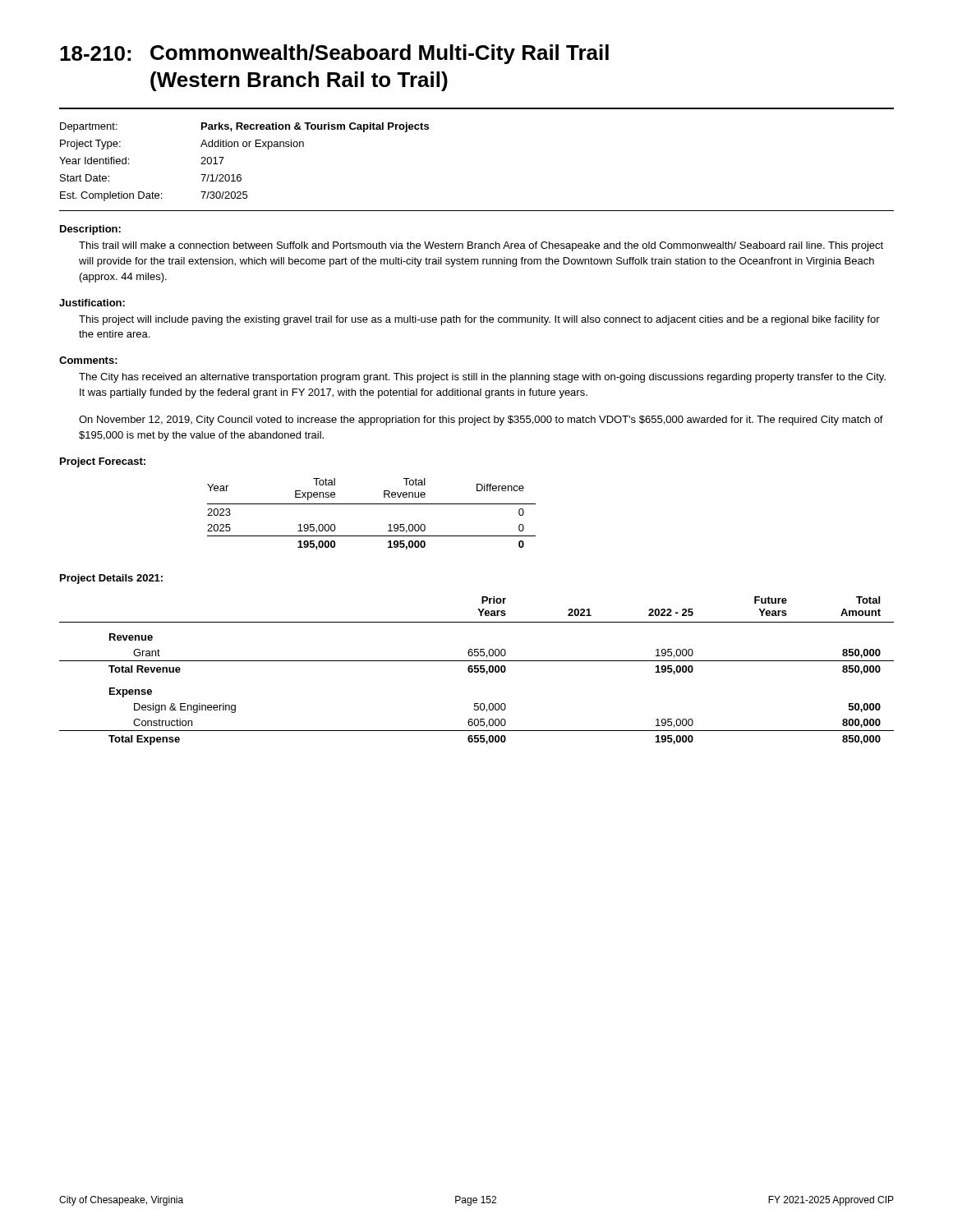Select the text block that reads "The City has received an alternative transportation program"

pyautogui.click(x=483, y=385)
